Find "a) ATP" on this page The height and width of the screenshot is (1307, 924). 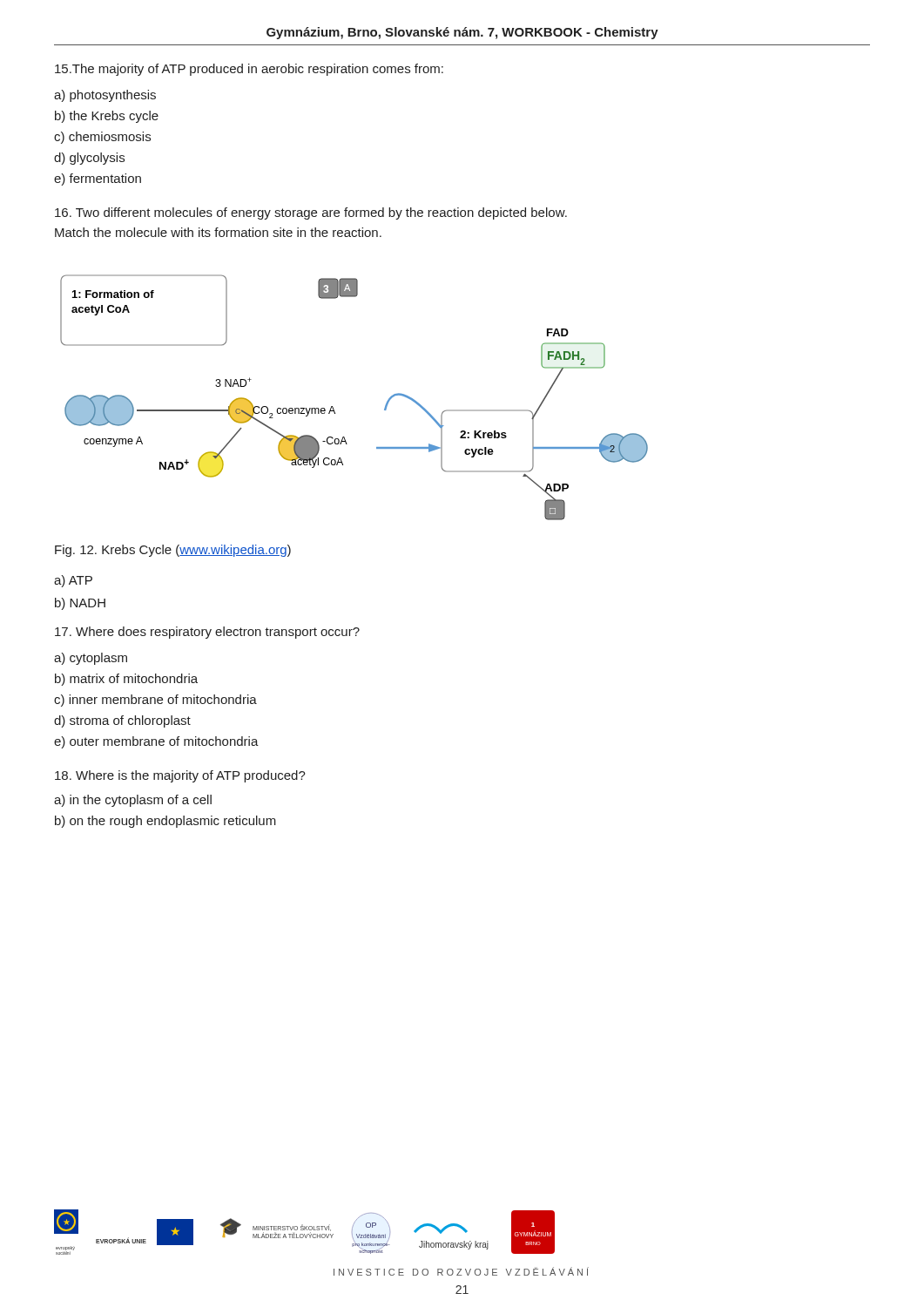click(73, 580)
